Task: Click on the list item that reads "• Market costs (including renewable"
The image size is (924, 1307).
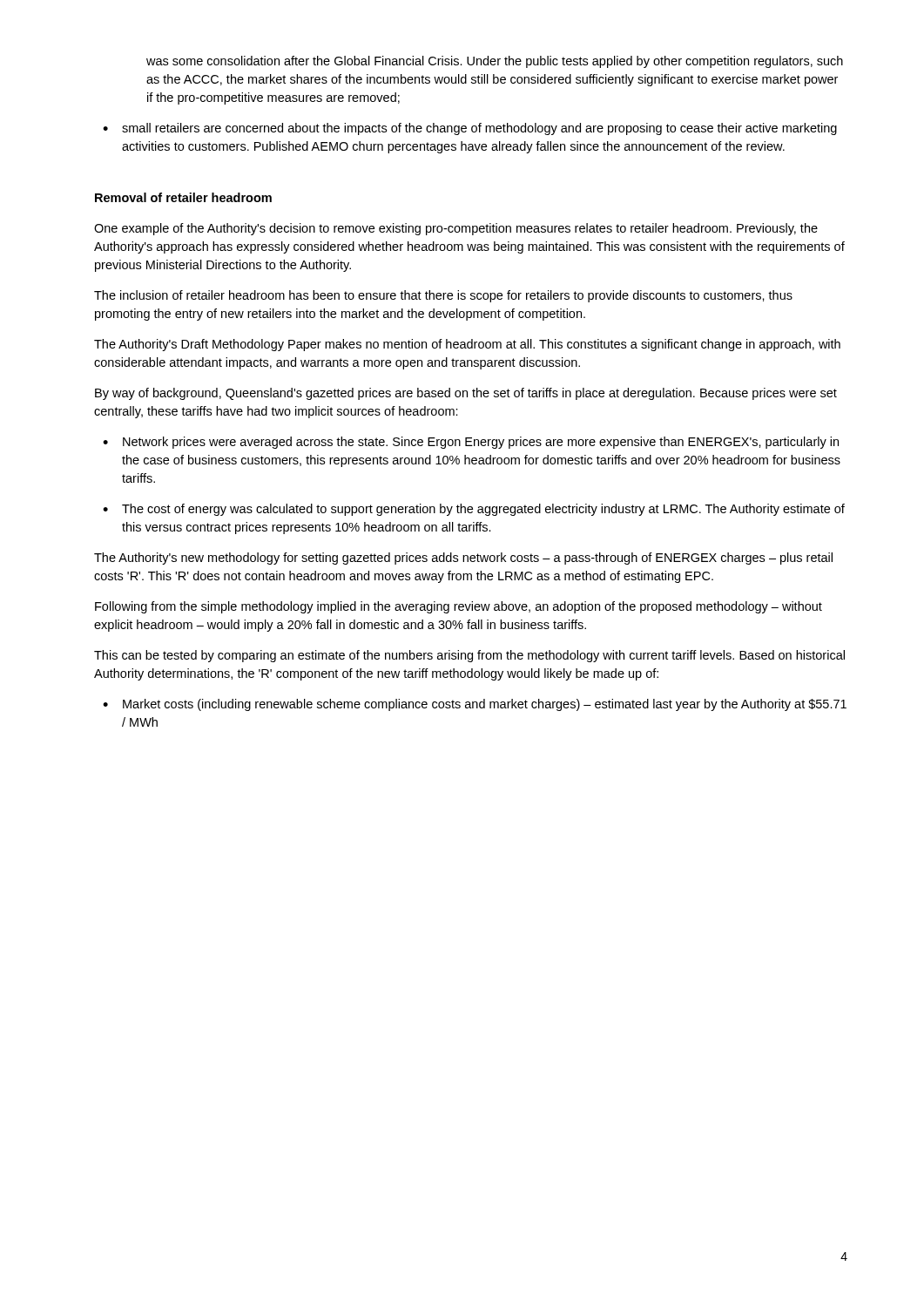Action: pyautogui.click(x=475, y=714)
